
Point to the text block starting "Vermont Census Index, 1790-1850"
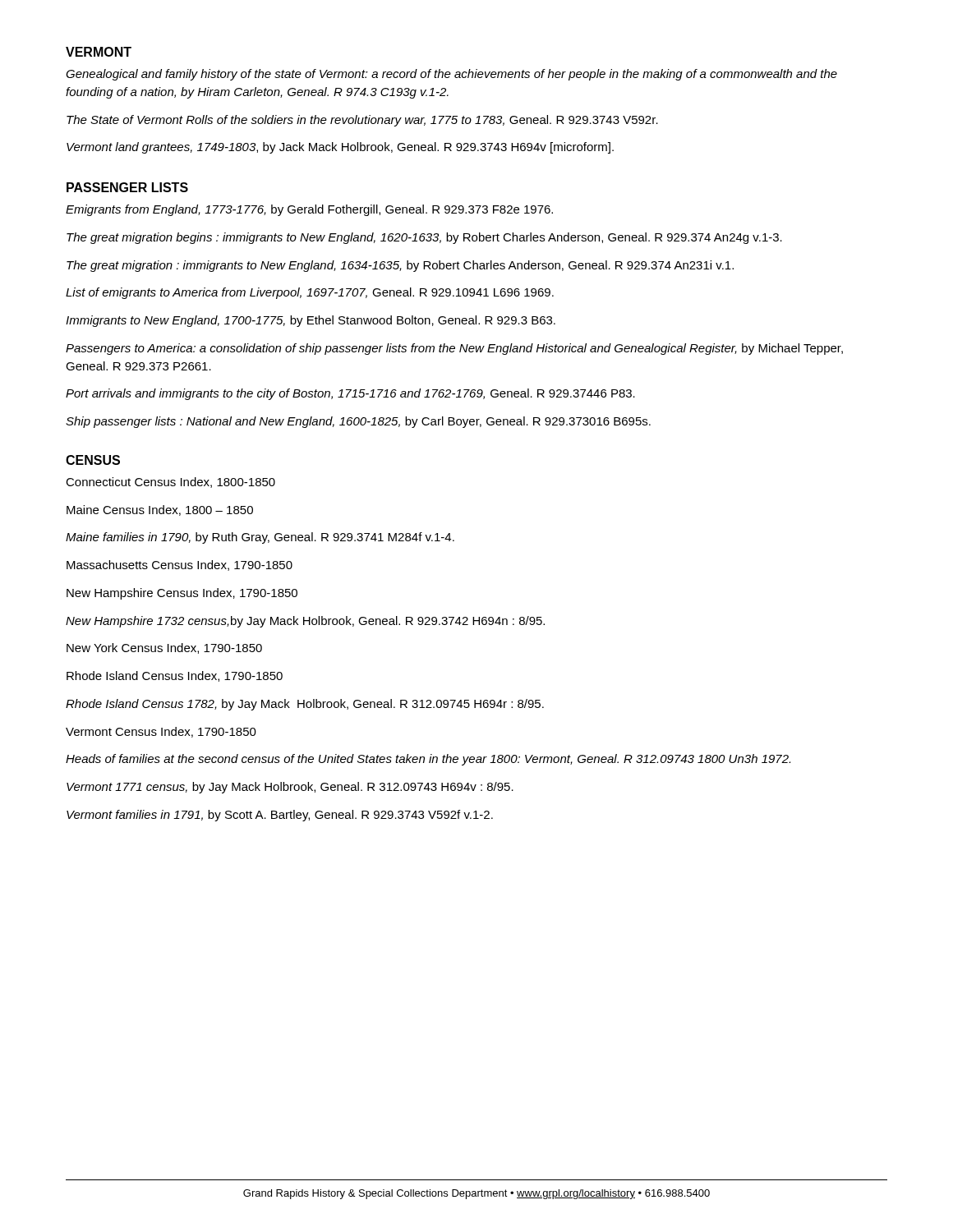[161, 731]
